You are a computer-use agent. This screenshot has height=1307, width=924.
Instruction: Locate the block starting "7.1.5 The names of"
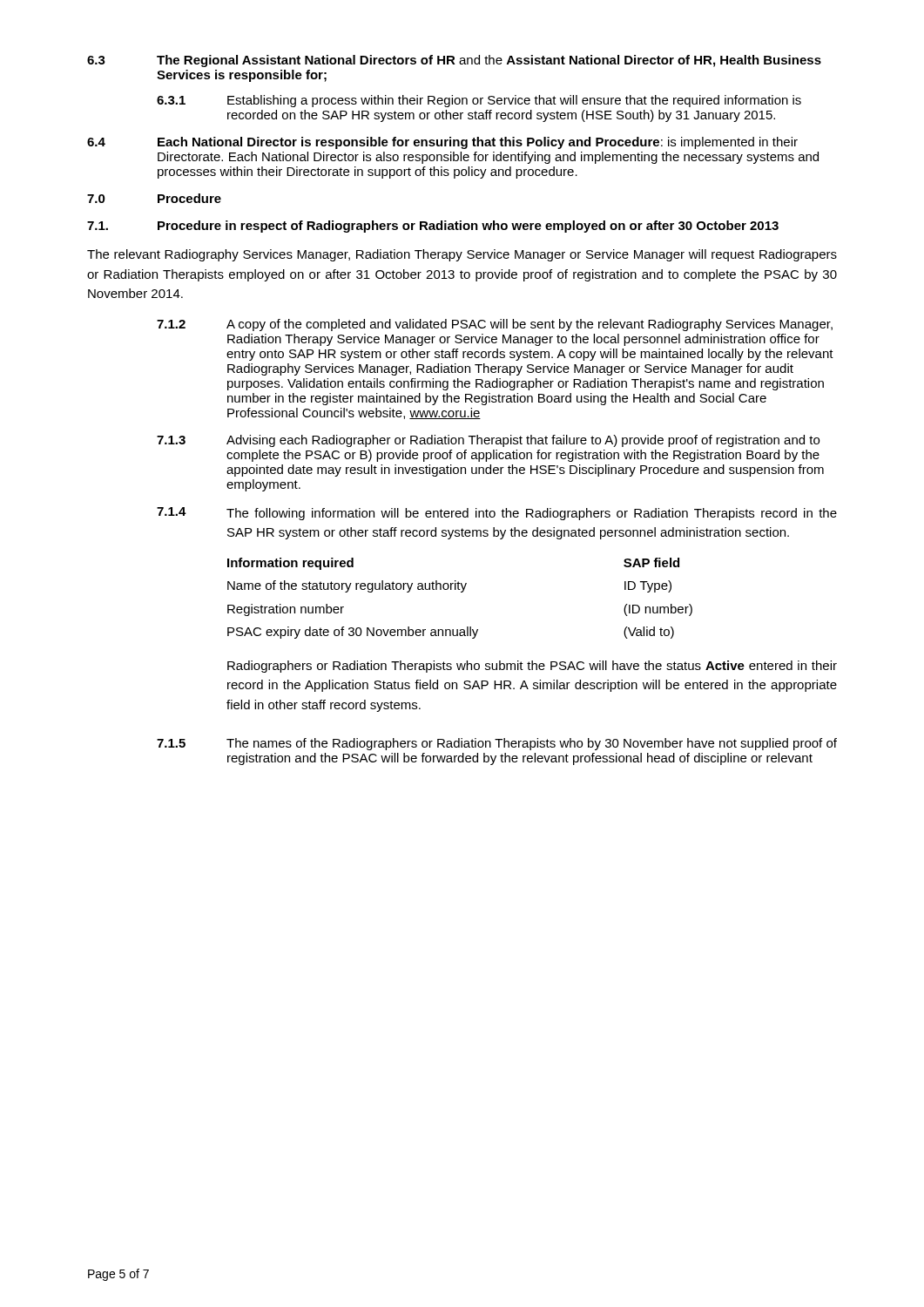click(497, 750)
